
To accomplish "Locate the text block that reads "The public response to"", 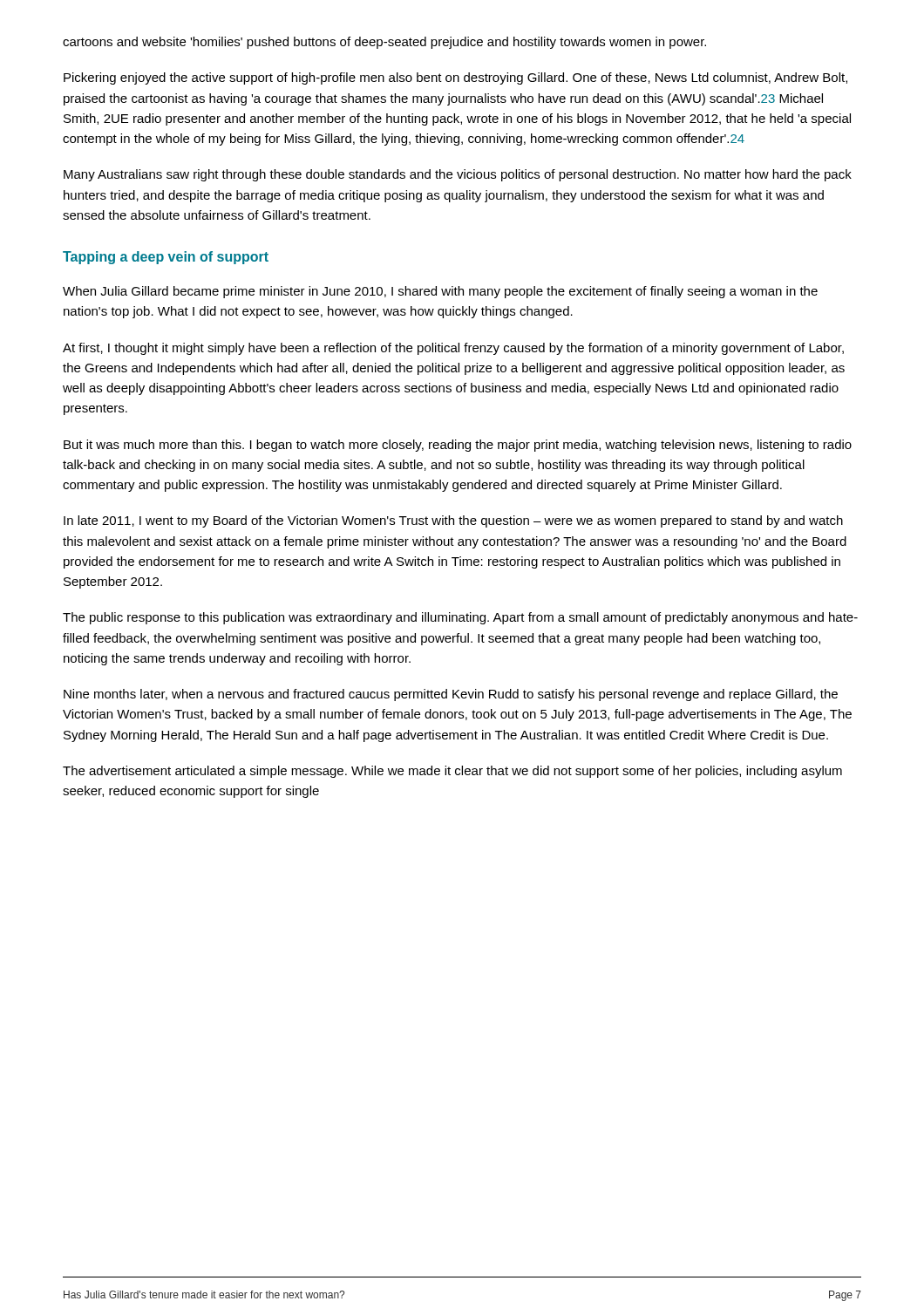I will click(x=462, y=638).
